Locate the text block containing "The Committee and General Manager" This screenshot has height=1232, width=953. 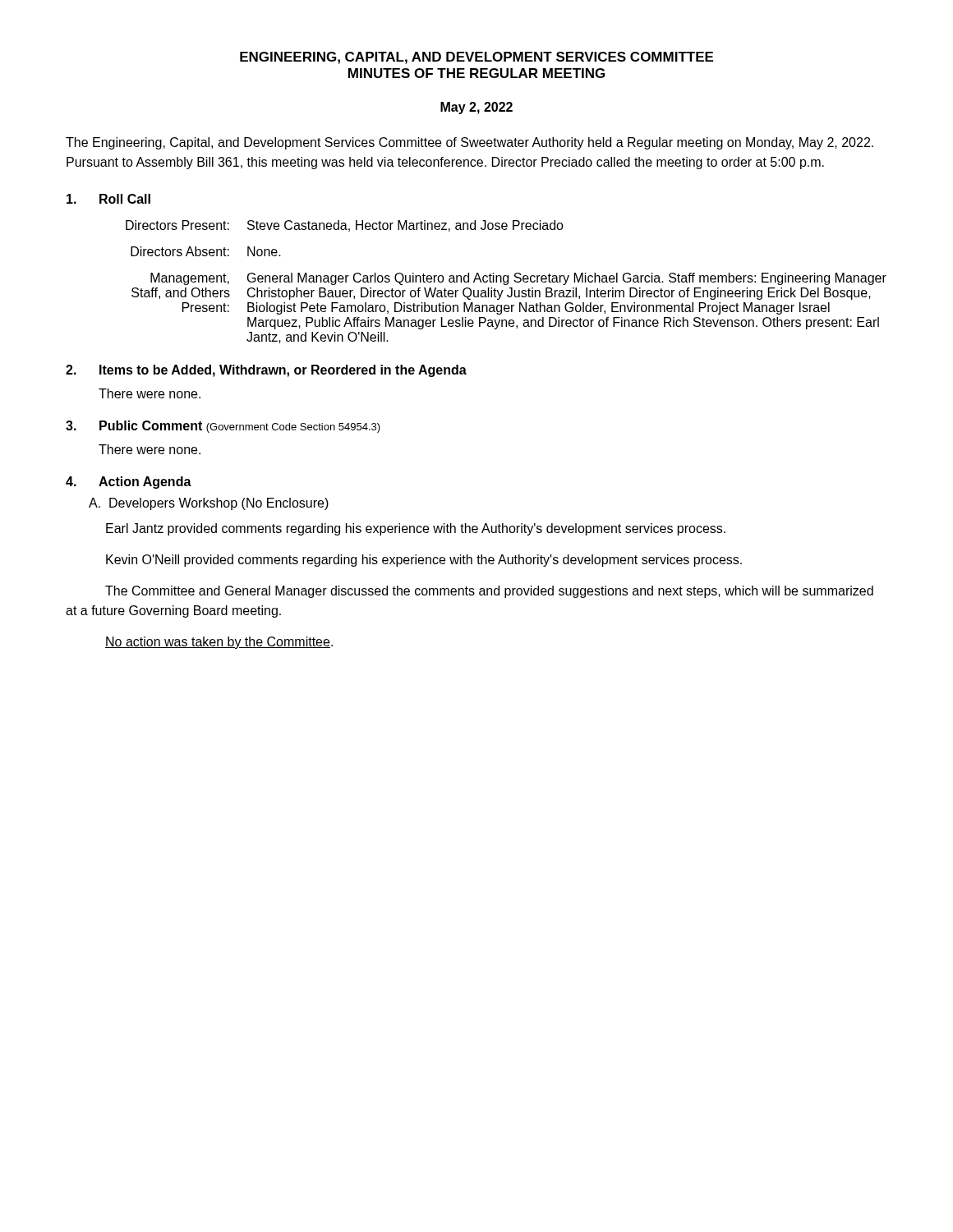click(x=470, y=601)
